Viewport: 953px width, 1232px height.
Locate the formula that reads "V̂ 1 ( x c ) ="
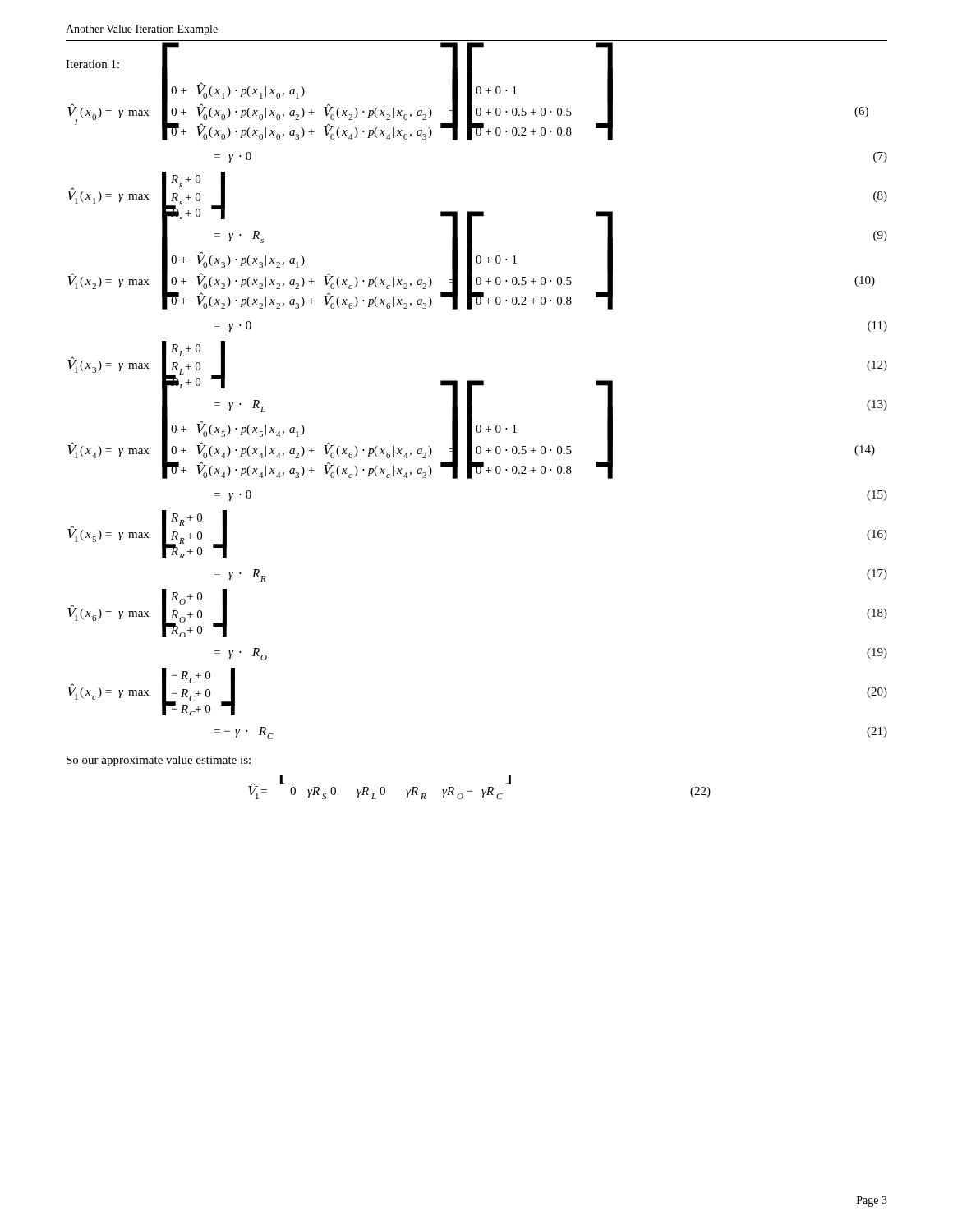click(172, 694)
